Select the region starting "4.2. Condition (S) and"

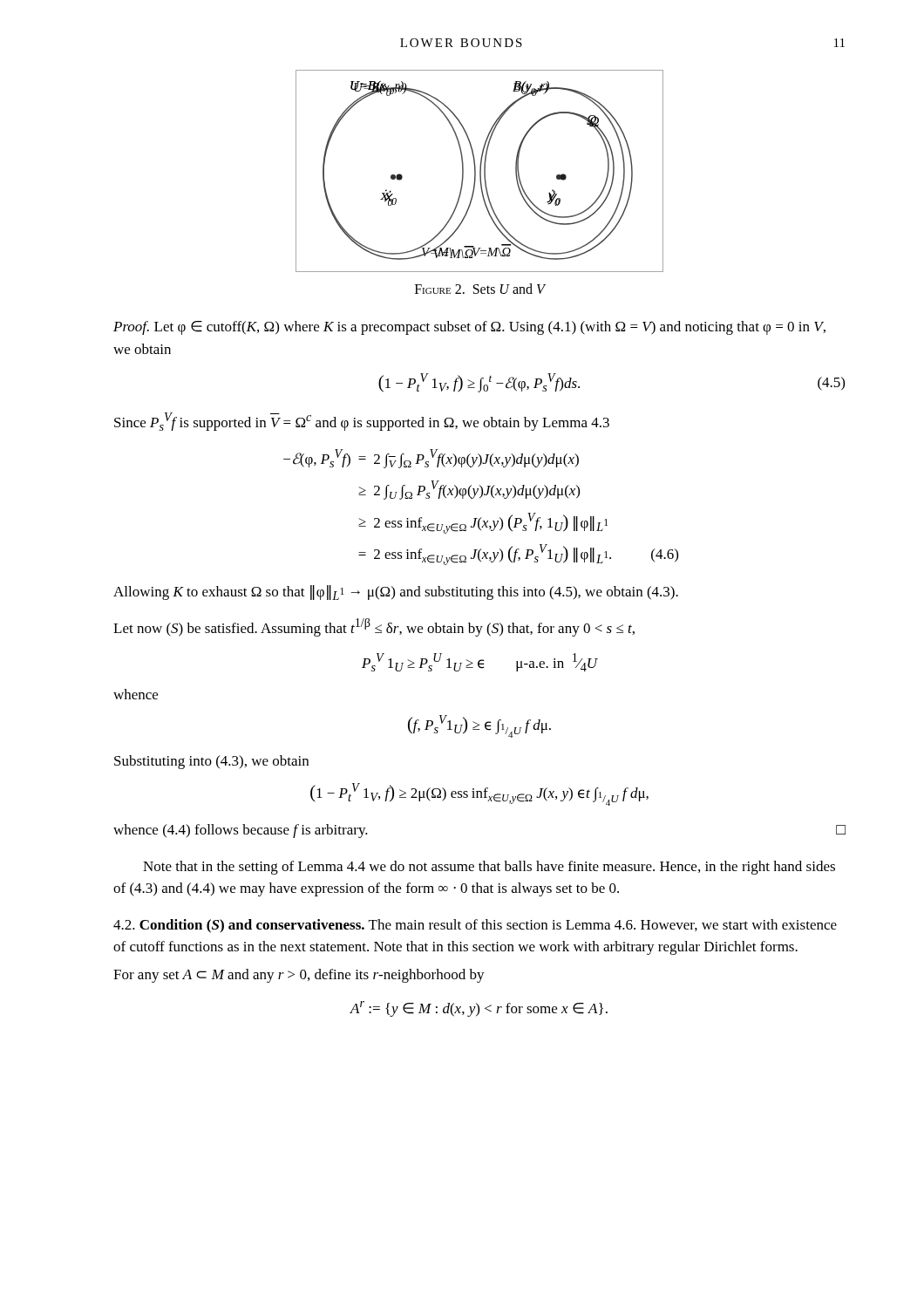(x=475, y=936)
